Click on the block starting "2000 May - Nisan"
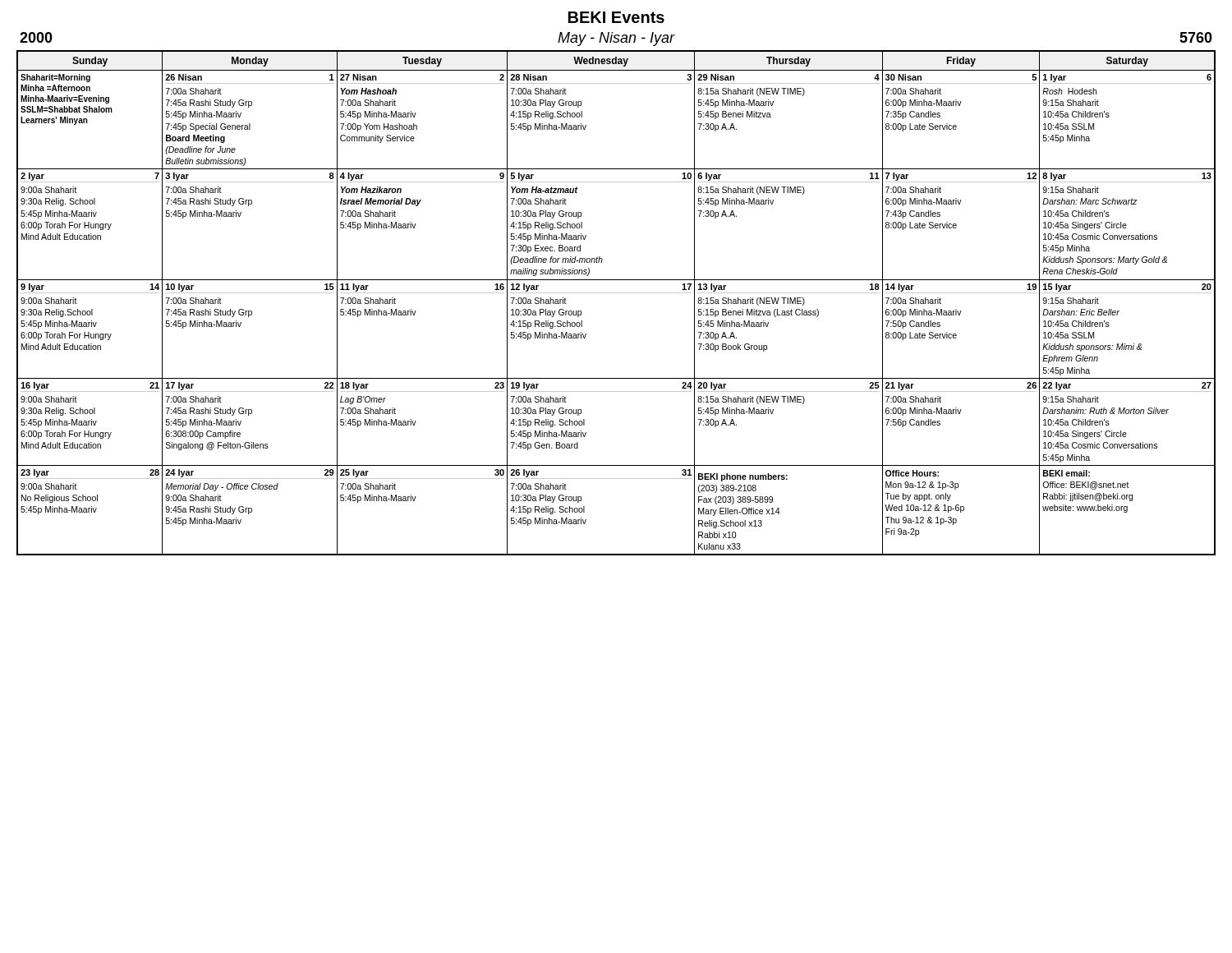Viewport: 1232px width, 953px height. pos(616,38)
